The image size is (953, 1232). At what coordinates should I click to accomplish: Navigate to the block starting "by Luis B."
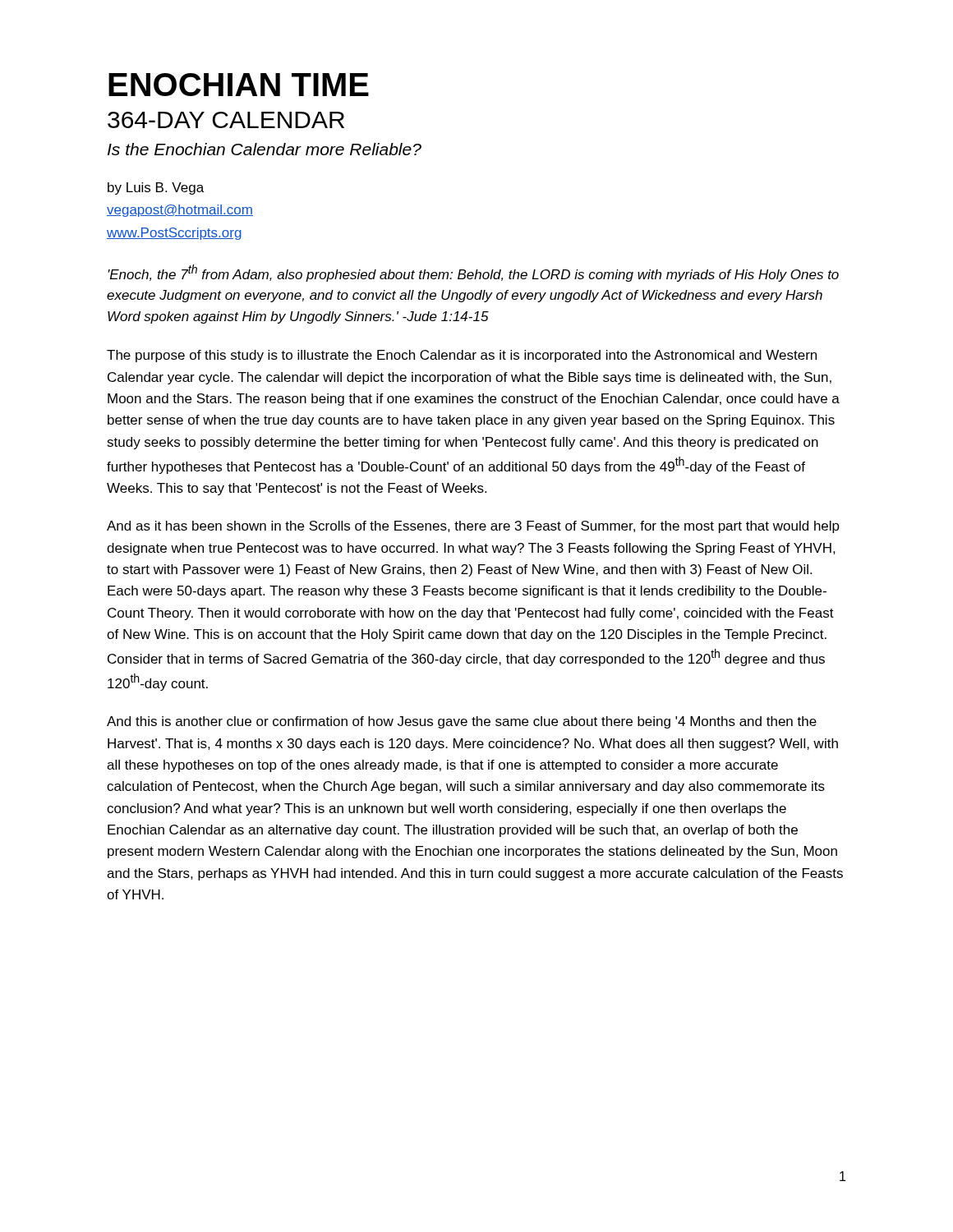coord(156,188)
